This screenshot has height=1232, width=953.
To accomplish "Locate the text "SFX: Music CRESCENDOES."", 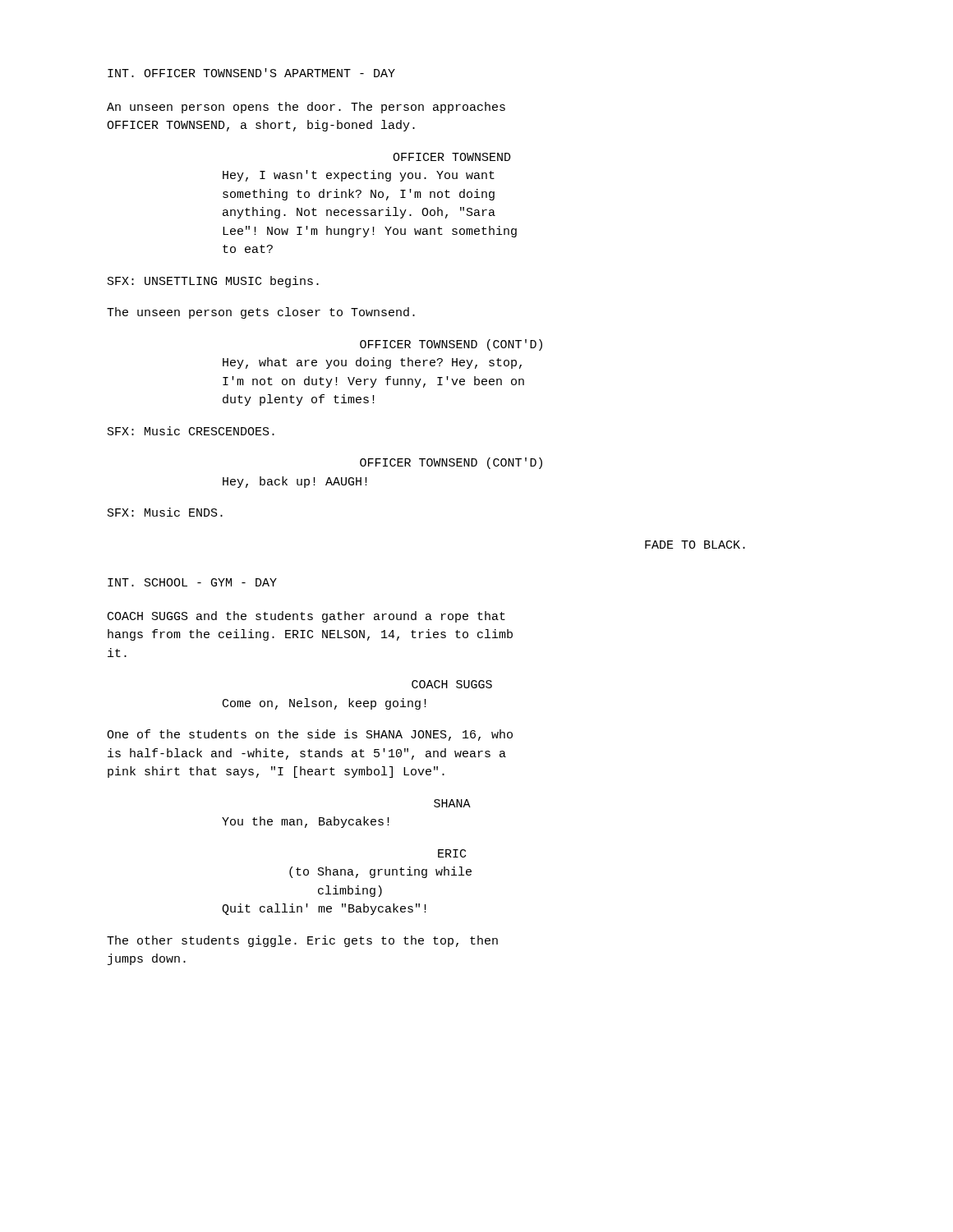I will (191, 431).
